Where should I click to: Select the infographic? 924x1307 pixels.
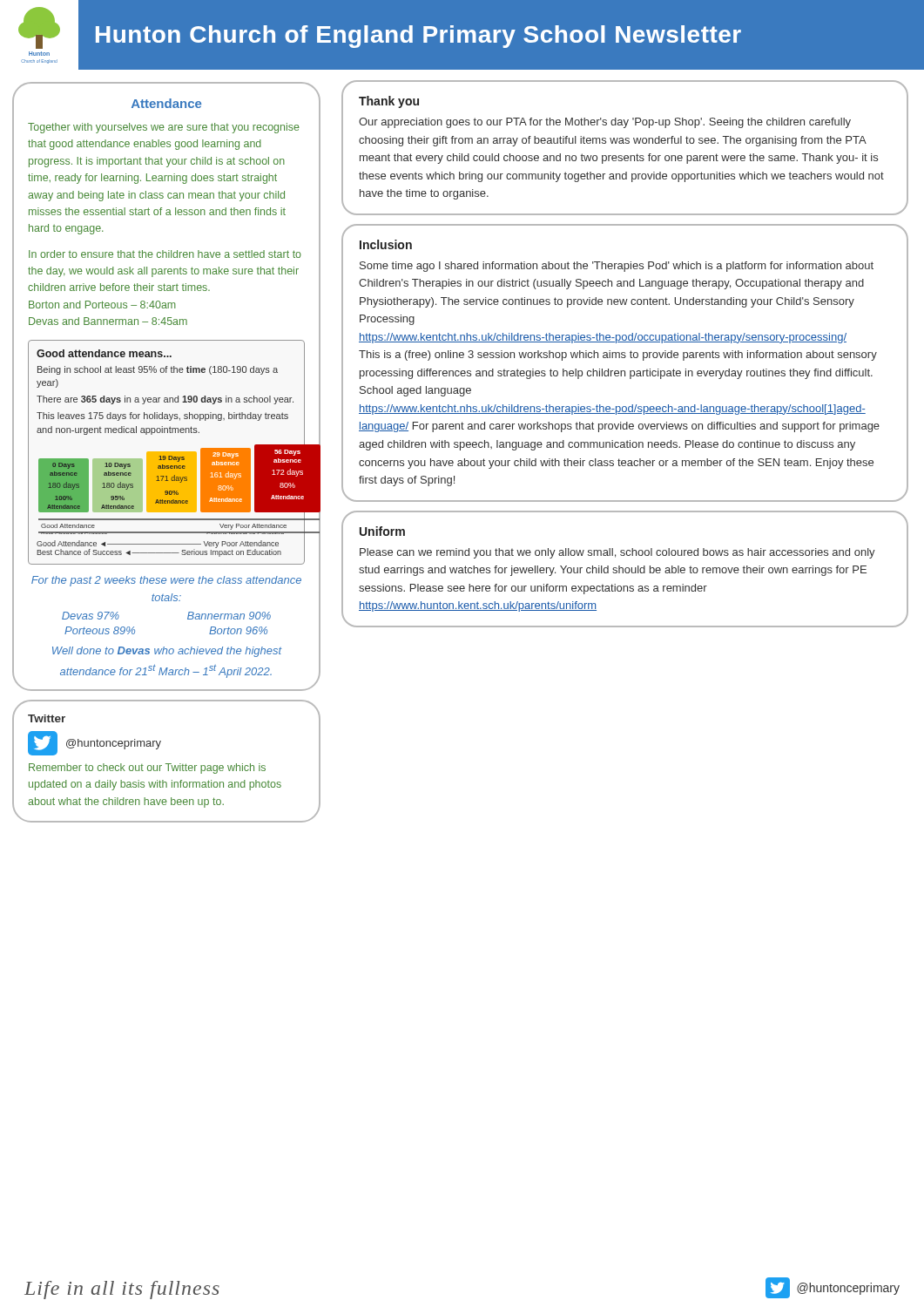(x=166, y=500)
